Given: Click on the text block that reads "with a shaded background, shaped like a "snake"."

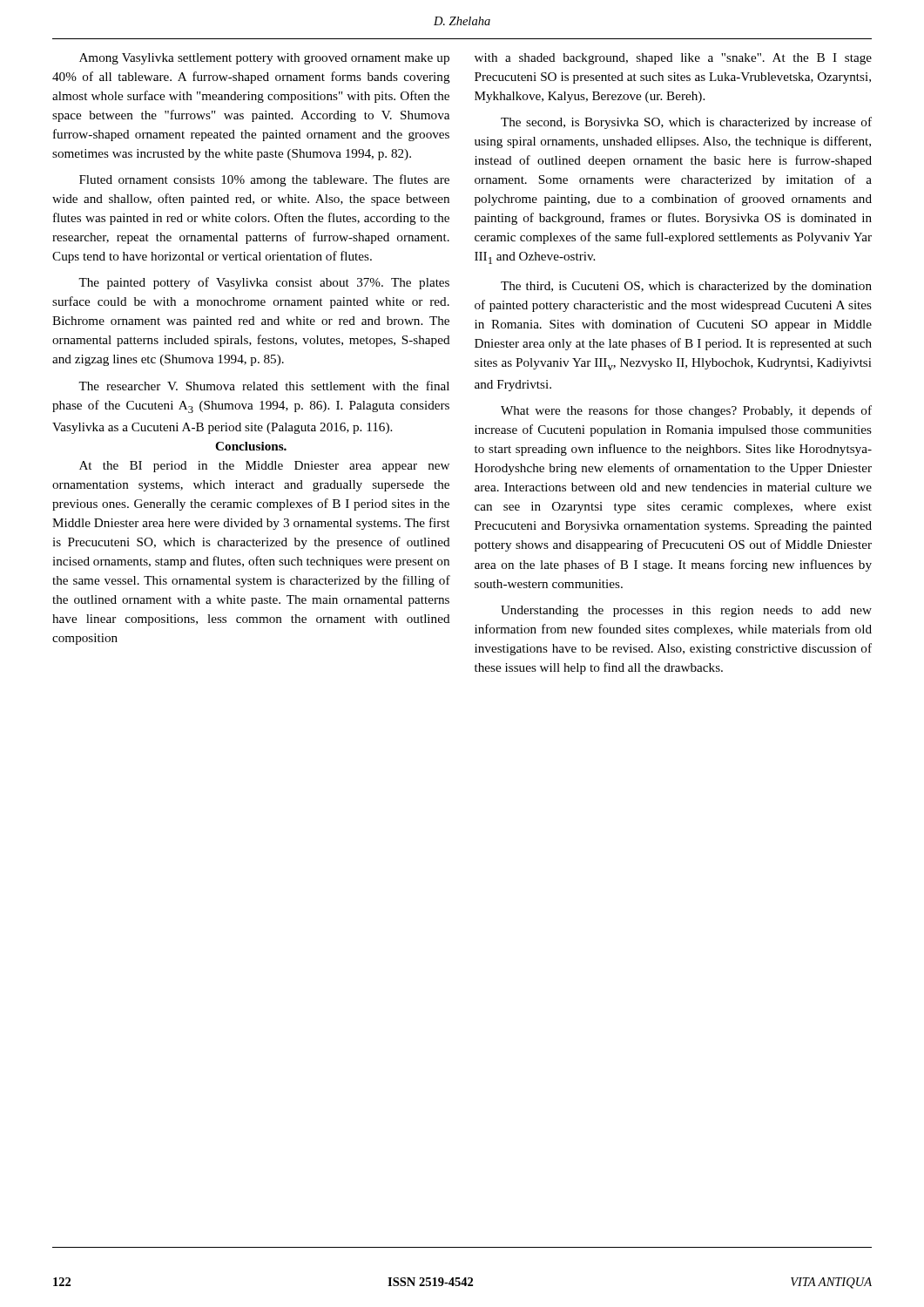Looking at the screenshot, I should (x=673, y=362).
